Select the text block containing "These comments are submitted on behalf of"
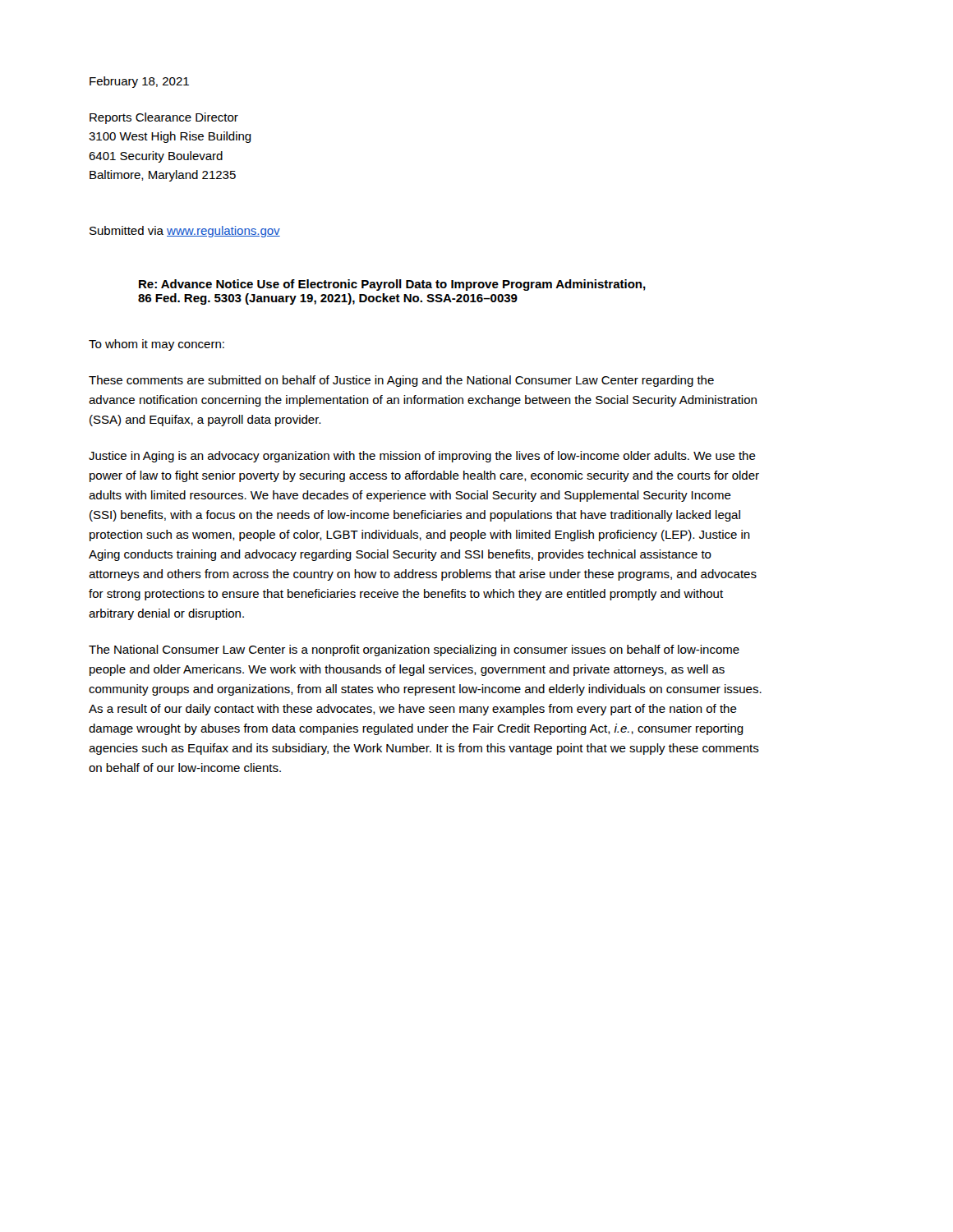 [x=423, y=400]
